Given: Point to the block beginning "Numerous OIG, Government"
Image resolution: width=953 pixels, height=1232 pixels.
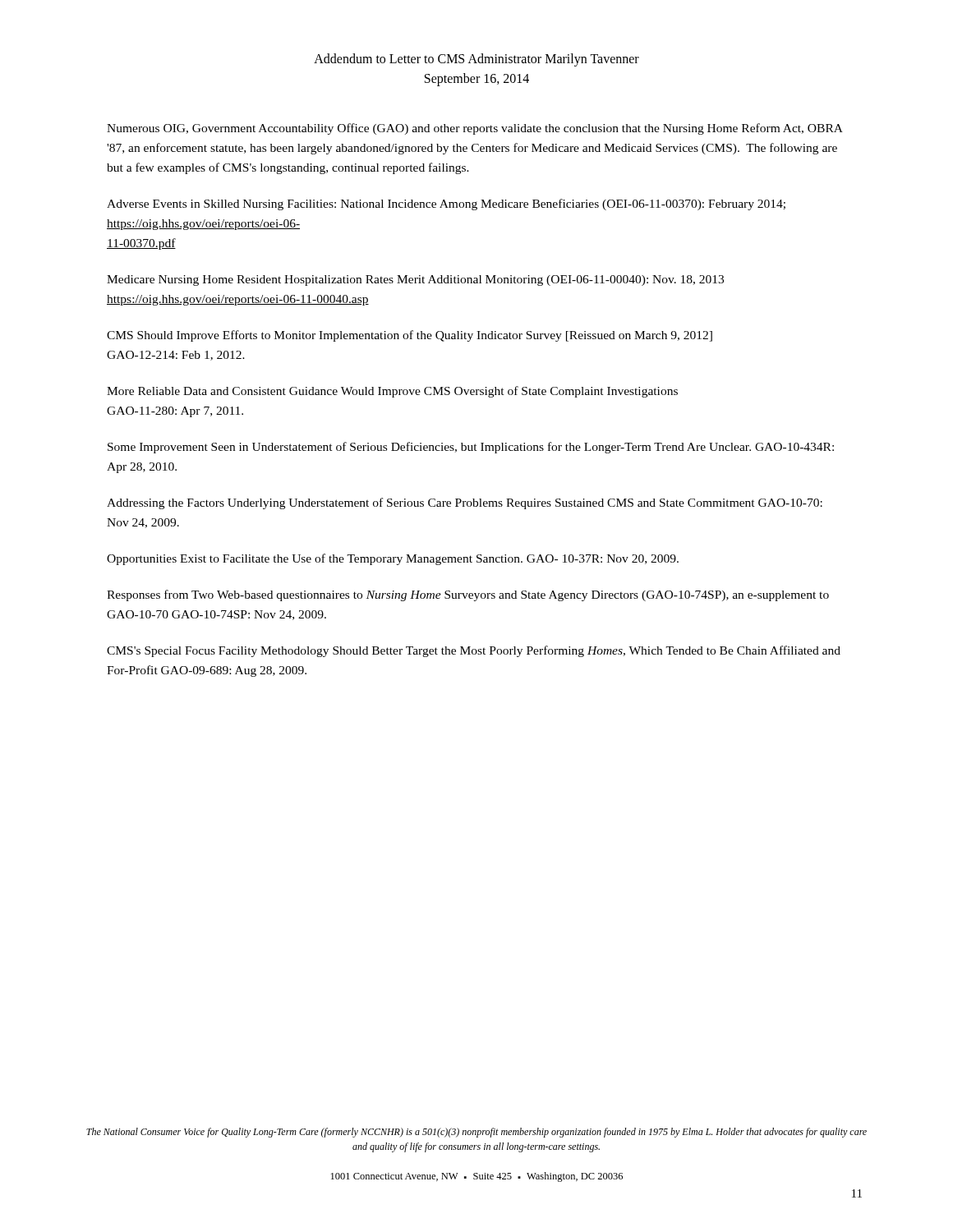Looking at the screenshot, I should pos(474,147).
